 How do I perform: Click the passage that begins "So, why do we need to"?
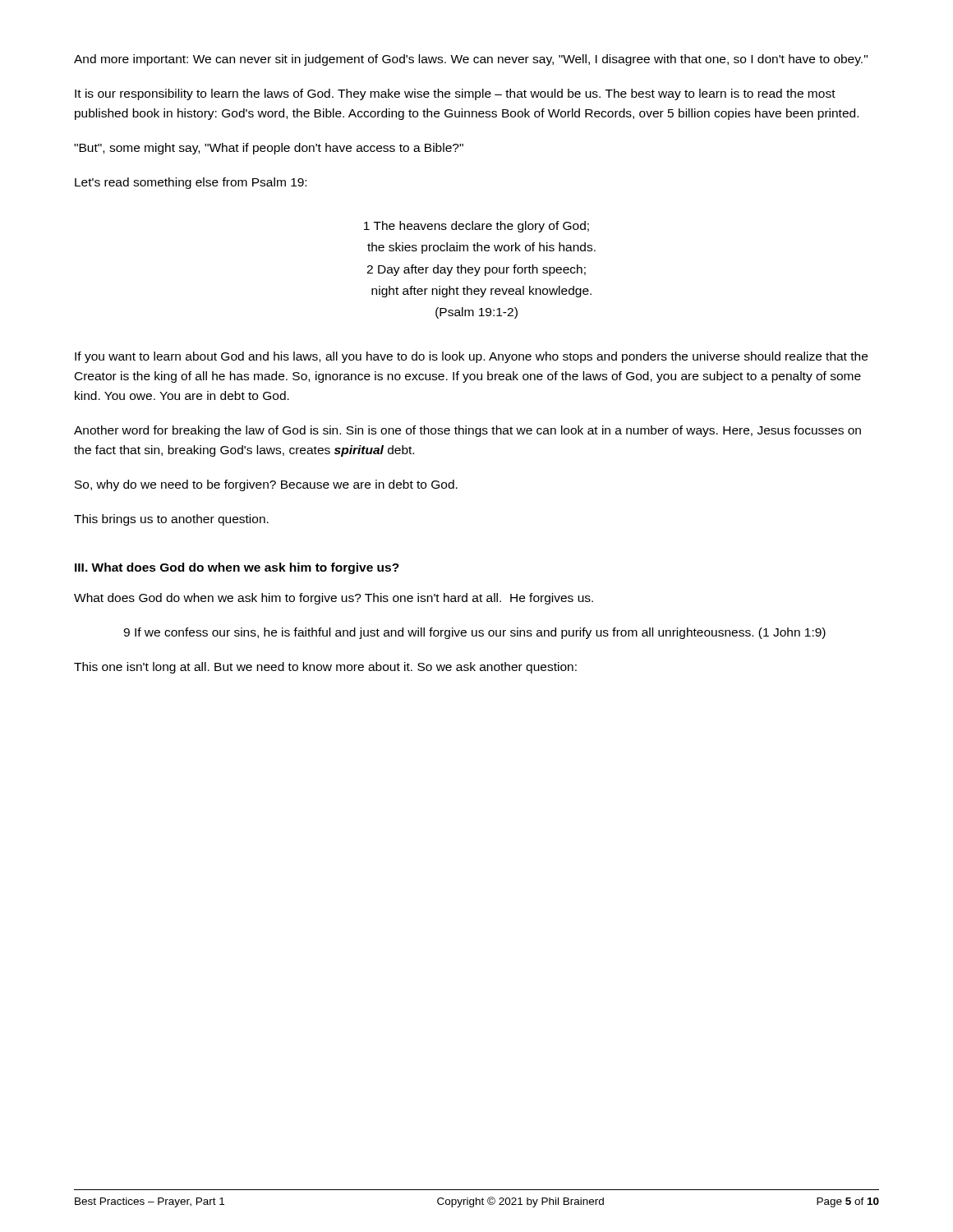click(x=266, y=484)
